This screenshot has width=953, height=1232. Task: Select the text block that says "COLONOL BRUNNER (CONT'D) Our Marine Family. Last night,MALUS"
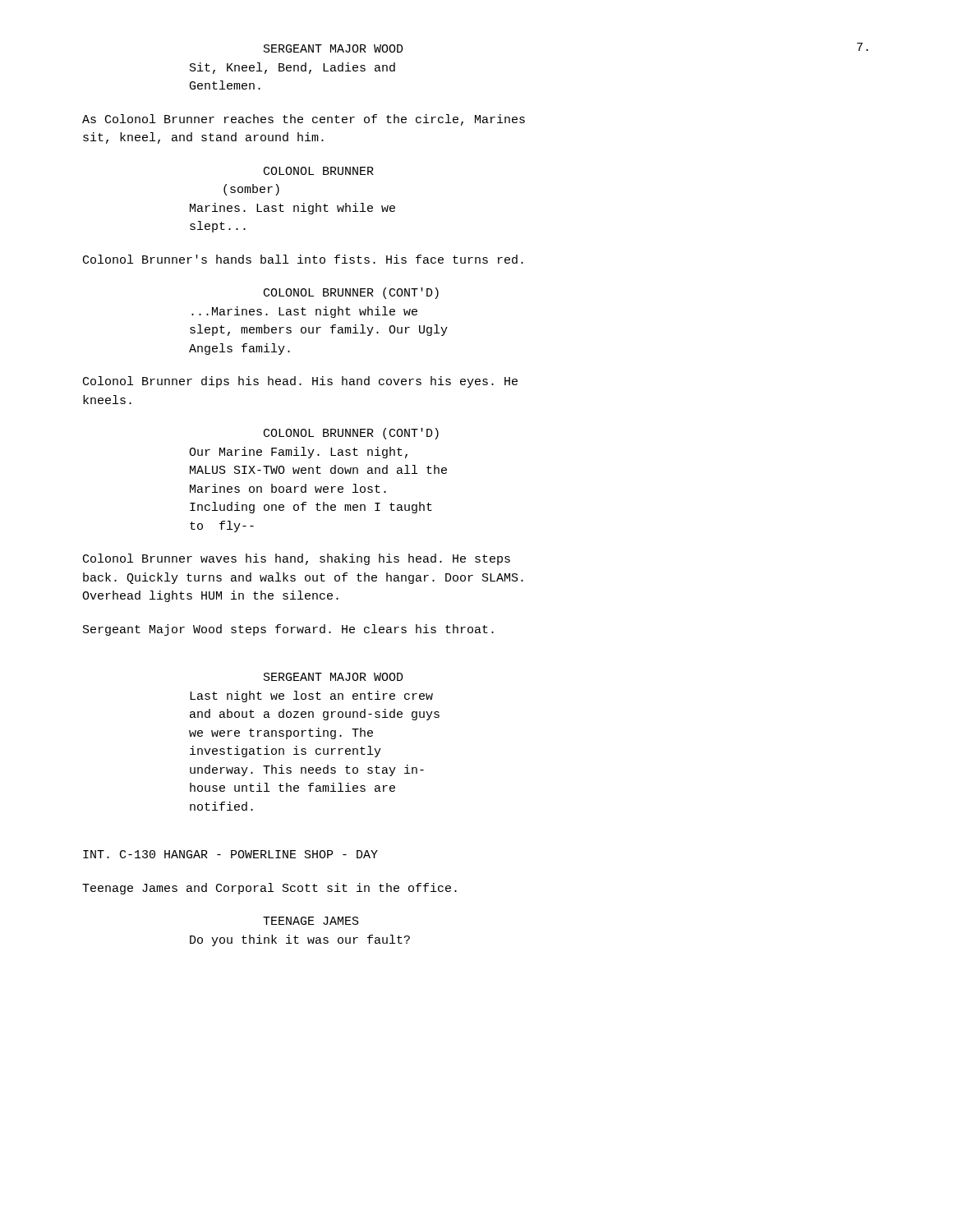[351, 434]
